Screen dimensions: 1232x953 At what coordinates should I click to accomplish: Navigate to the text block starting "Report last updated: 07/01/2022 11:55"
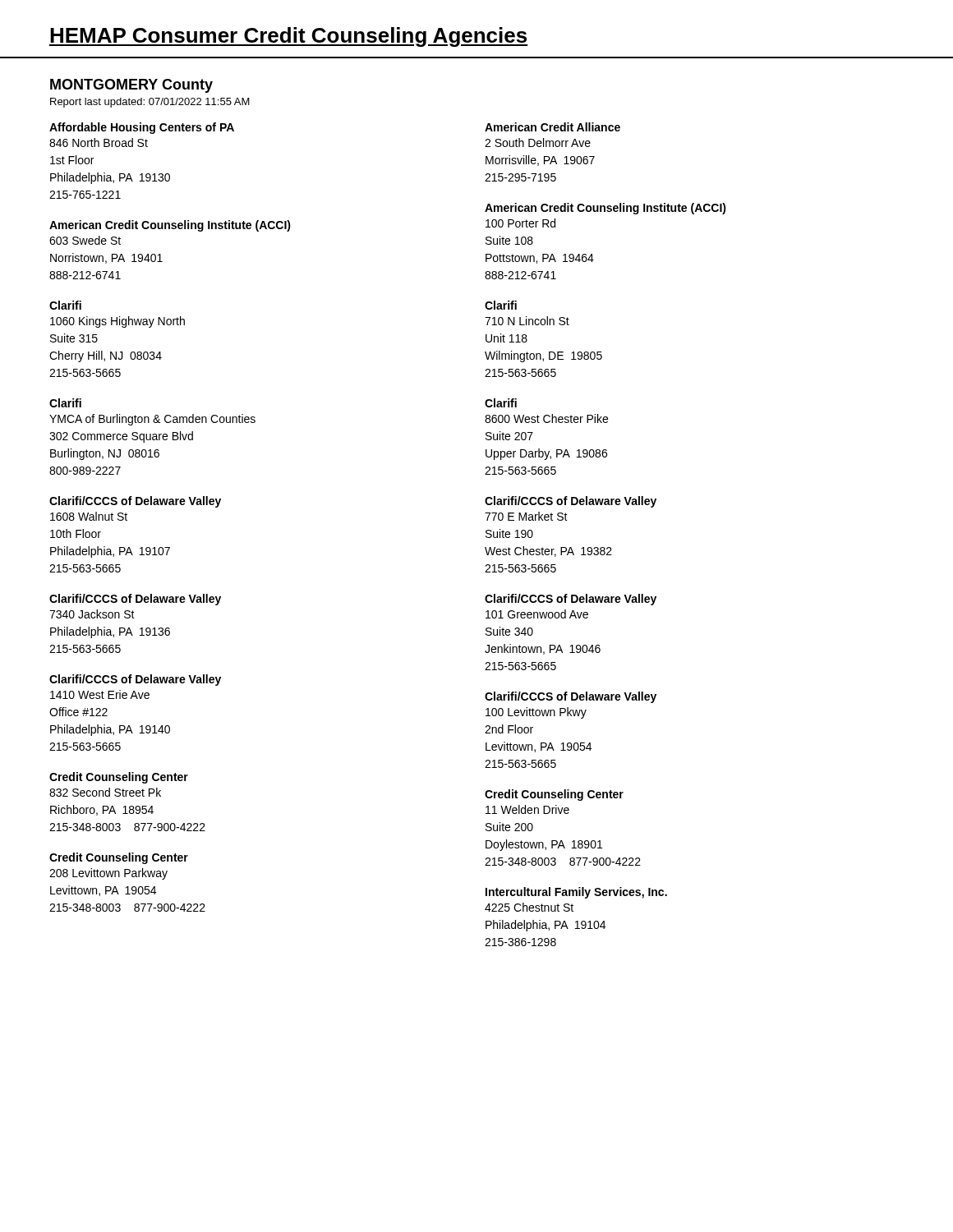point(150,101)
